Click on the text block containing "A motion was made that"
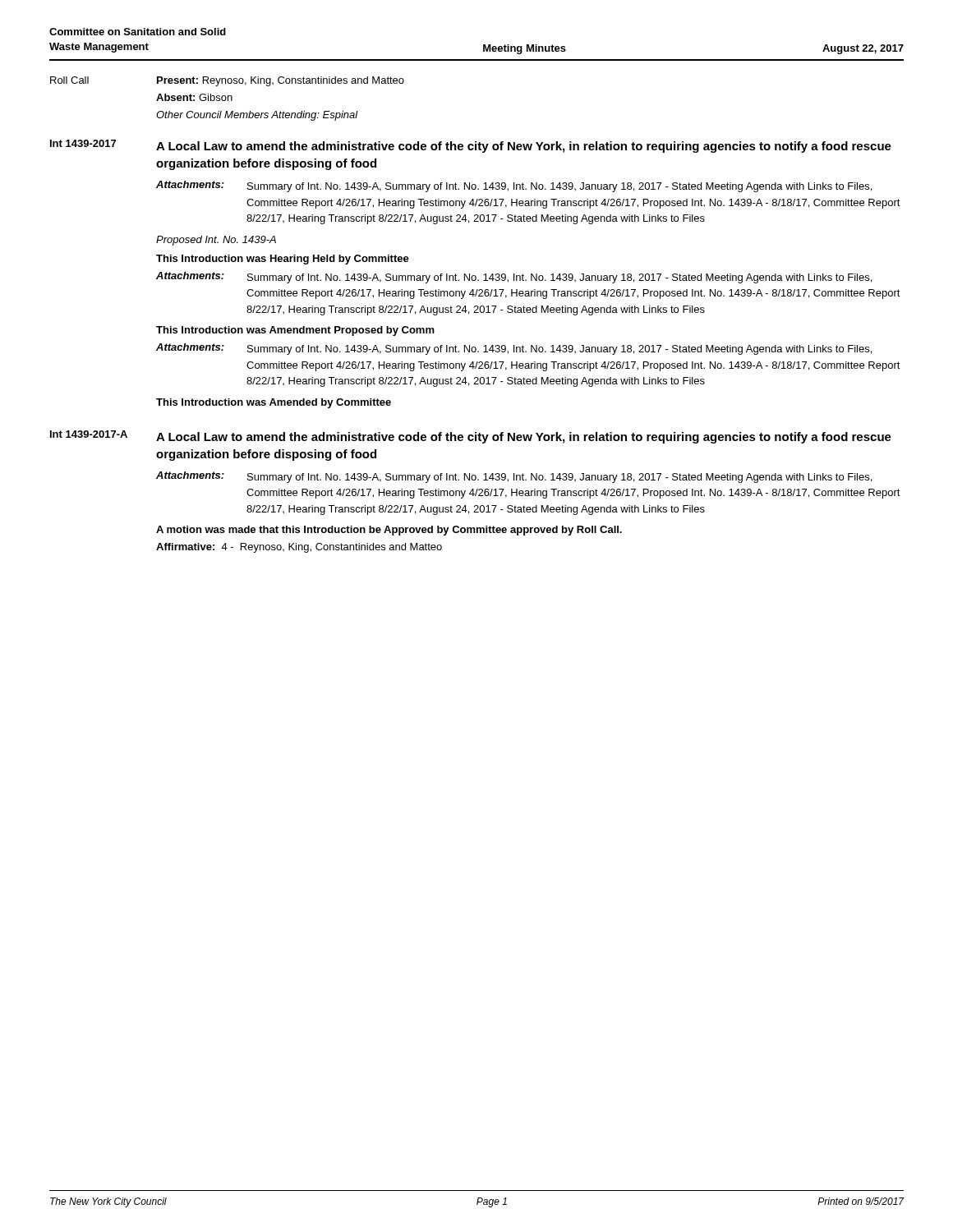The image size is (953, 1232). click(x=389, y=529)
